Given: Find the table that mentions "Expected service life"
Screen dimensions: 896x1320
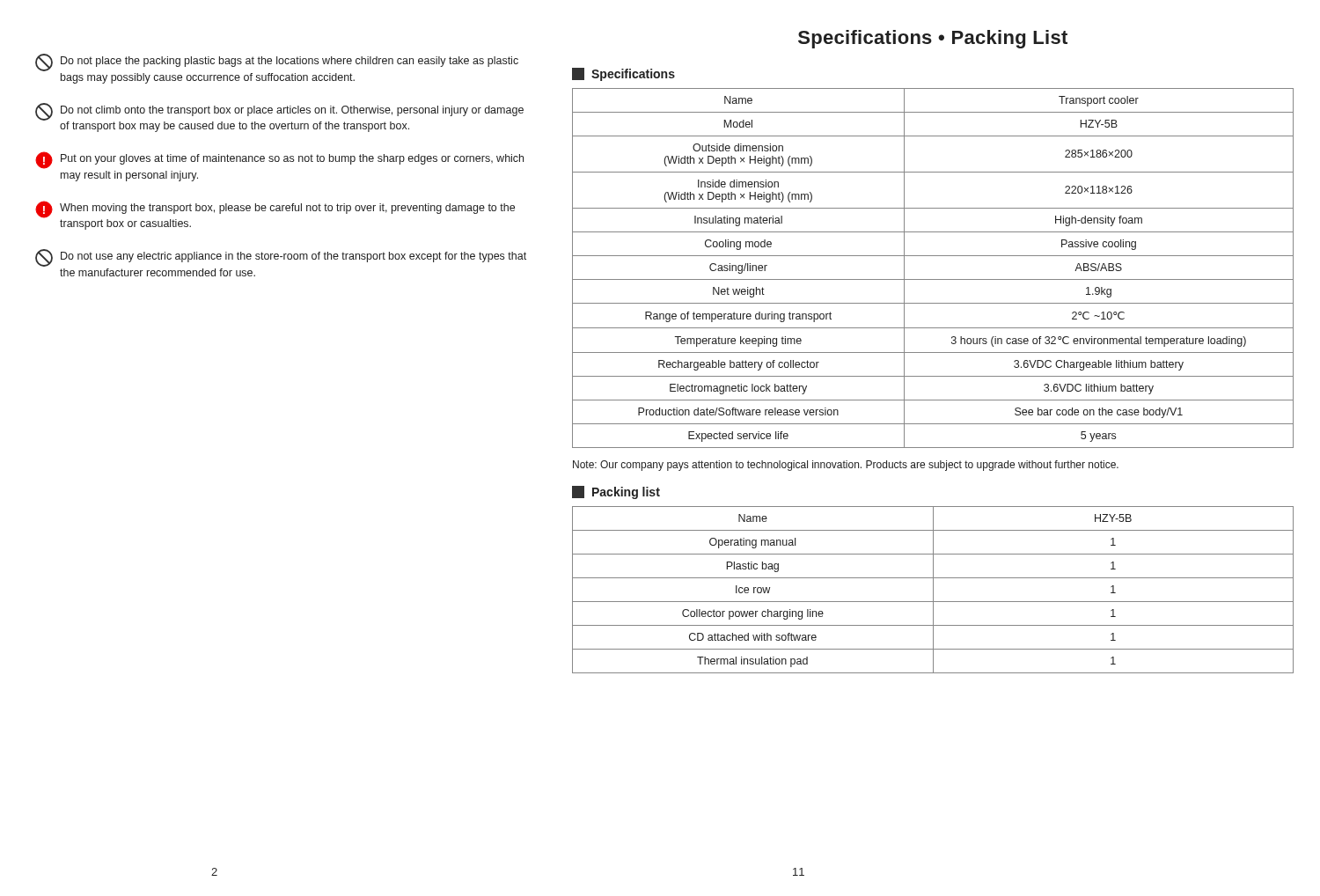Looking at the screenshot, I should pos(933,268).
